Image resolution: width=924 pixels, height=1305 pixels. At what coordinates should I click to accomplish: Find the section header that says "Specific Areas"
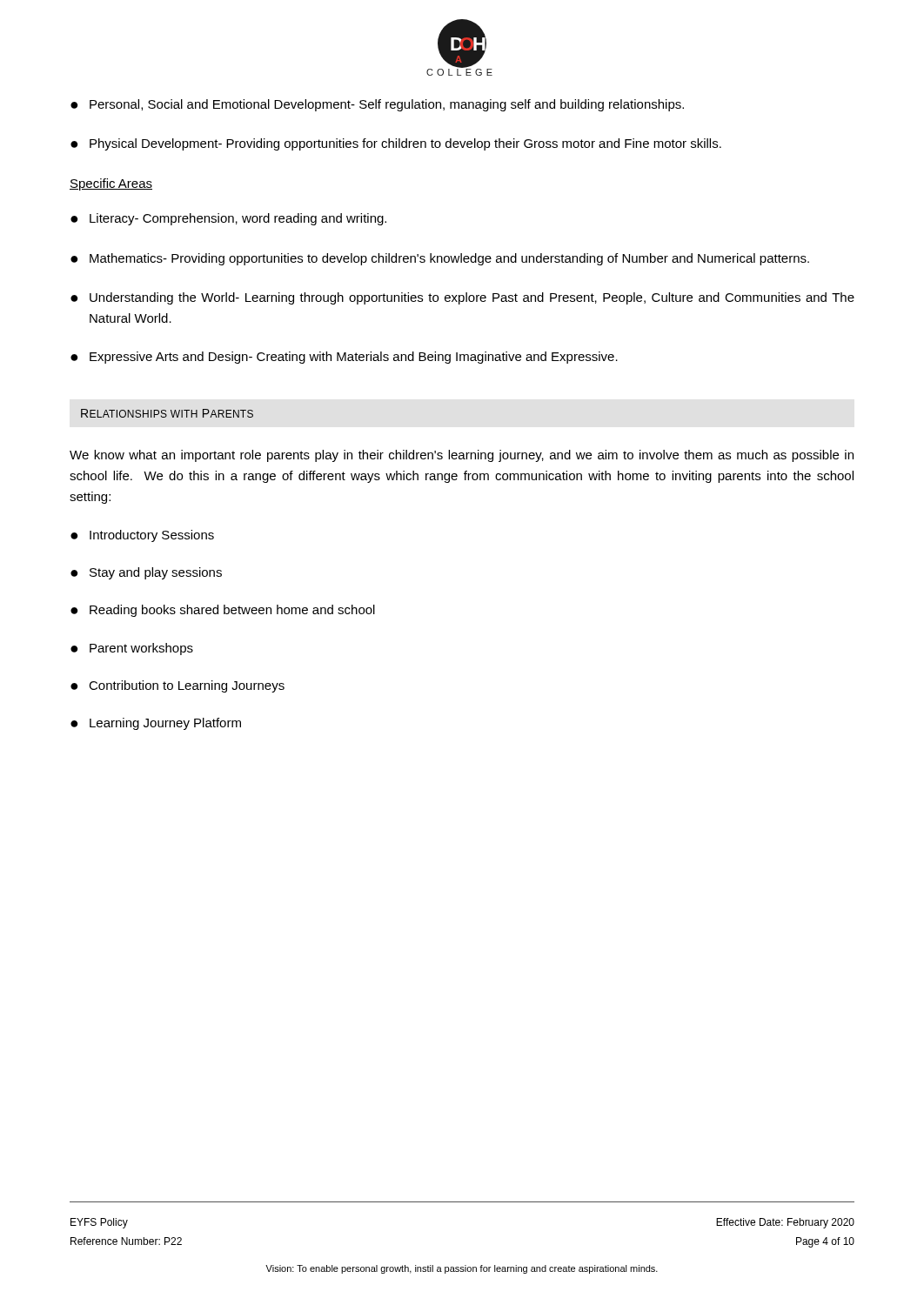coord(111,183)
